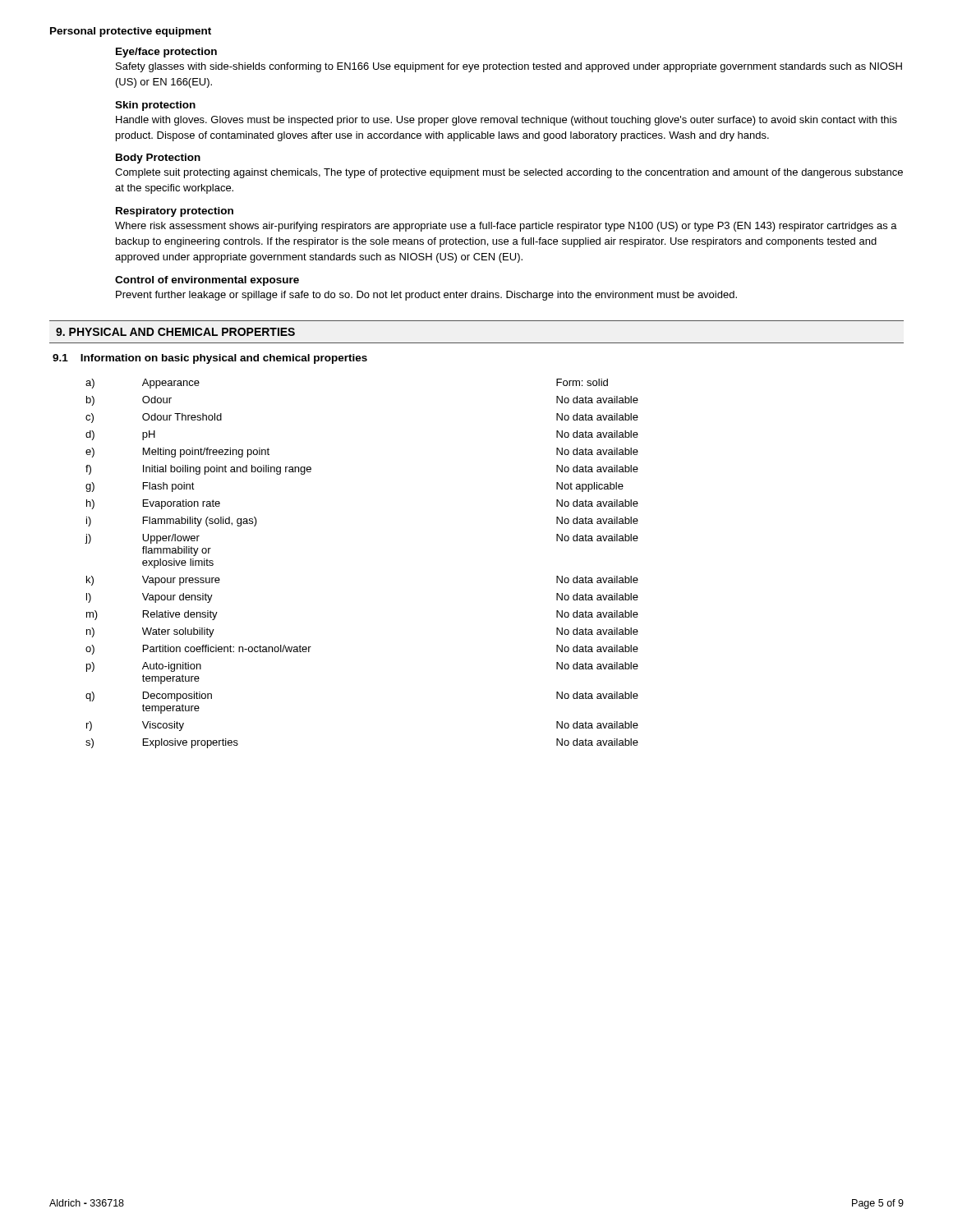Locate the block starting "g) Flash point Not applicable"
The width and height of the screenshot is (953, 1232).
pos(90,487)
